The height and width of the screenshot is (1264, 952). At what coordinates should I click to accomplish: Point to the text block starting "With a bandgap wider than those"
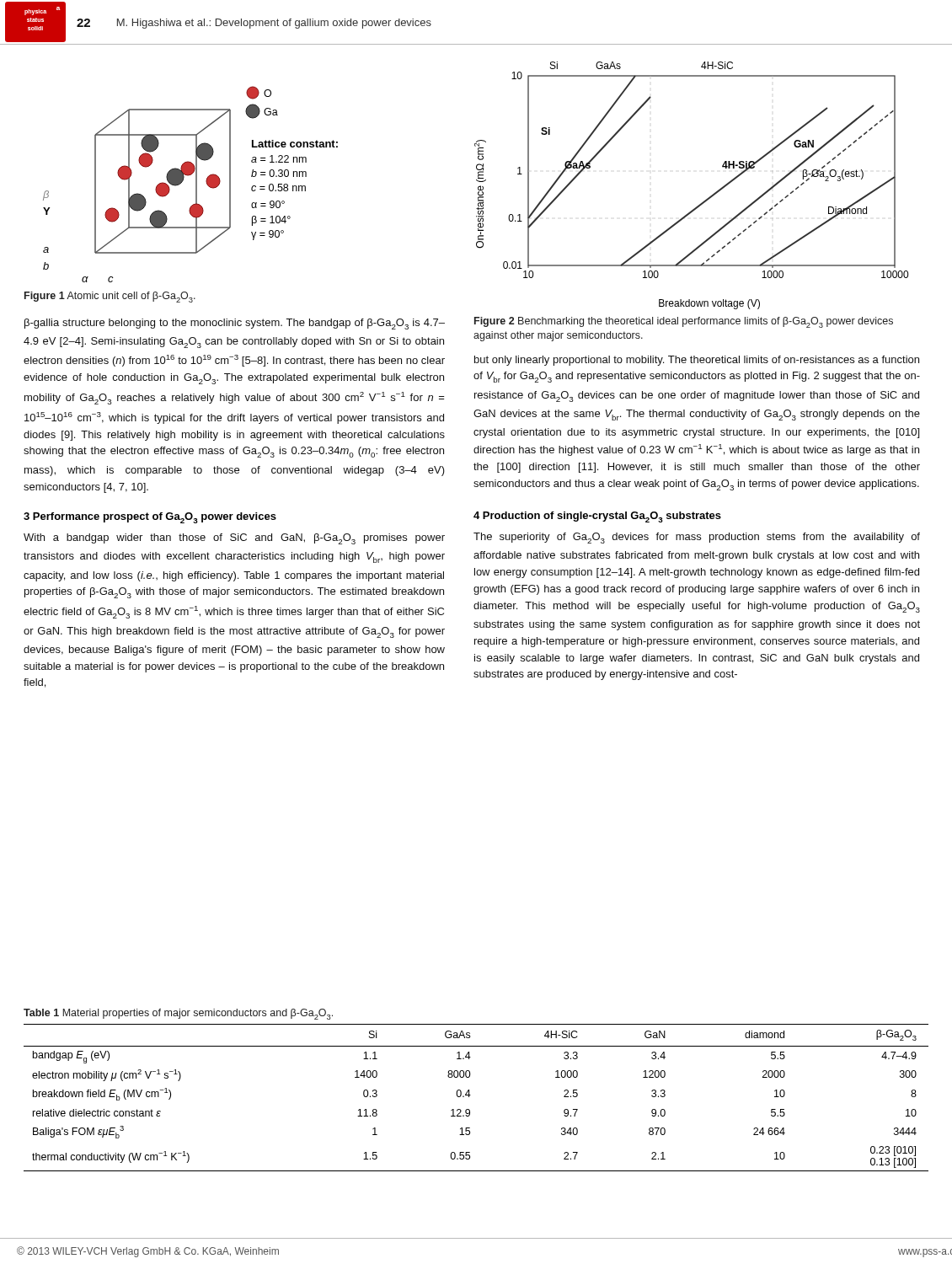[234, 610]
